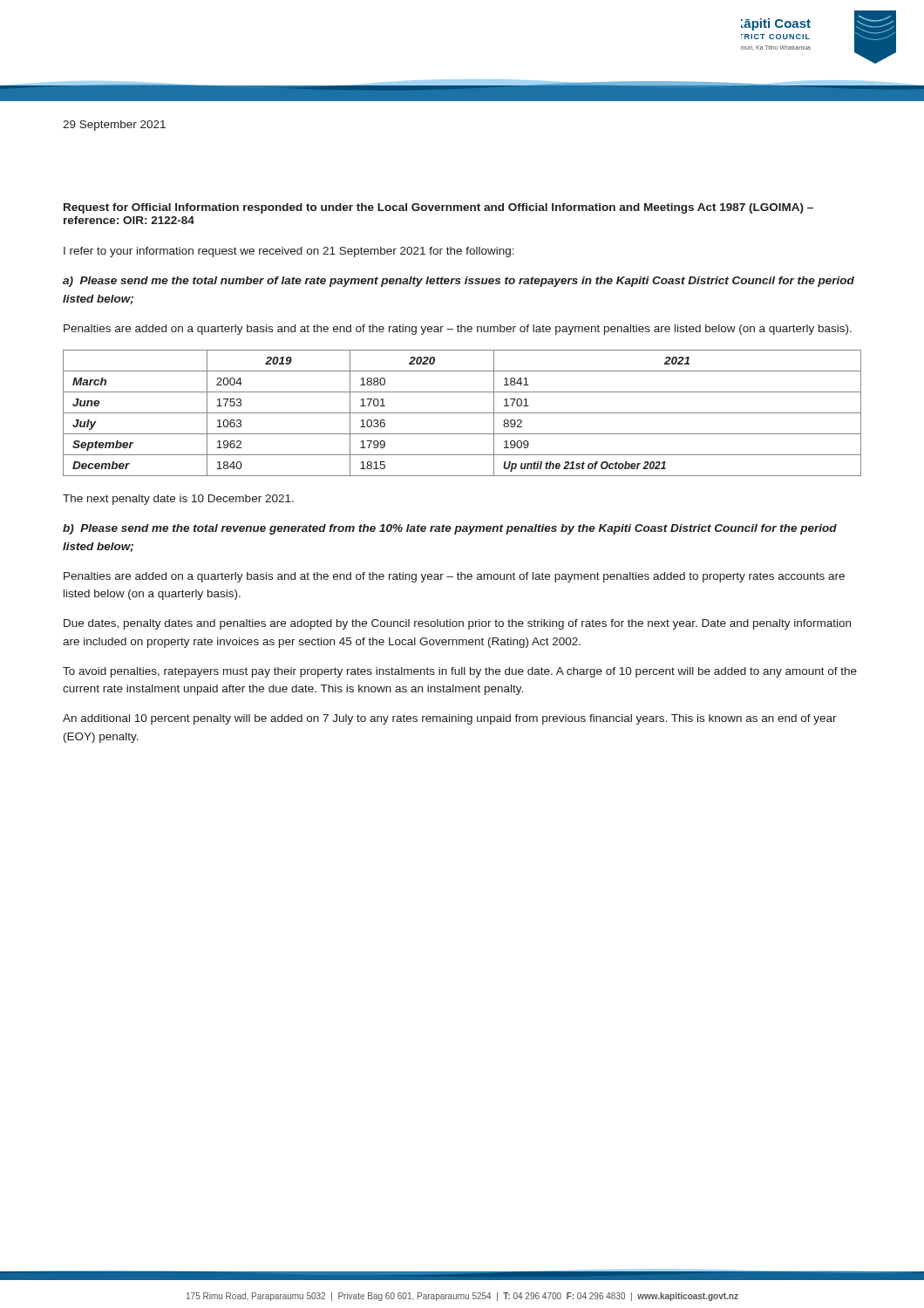Point to the text block starting "b) Please send me the"
The width and height of the screenshot is (924, 1308).
coord(450,537)
